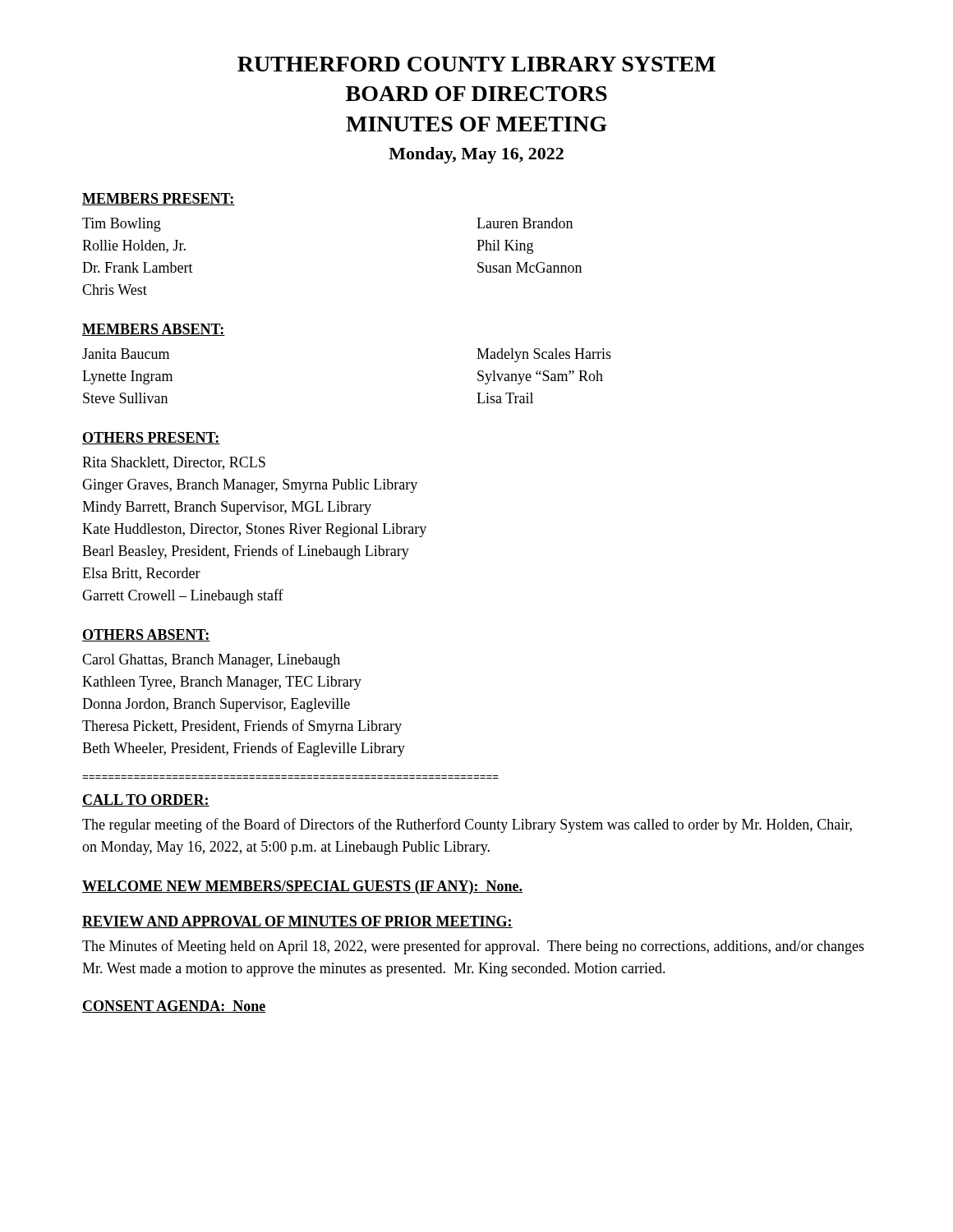953x1232 pixels.
Task: Select the region starting "Carol Ghattas, Branch Manager, Linebaugh"
Action: [211, 659]
